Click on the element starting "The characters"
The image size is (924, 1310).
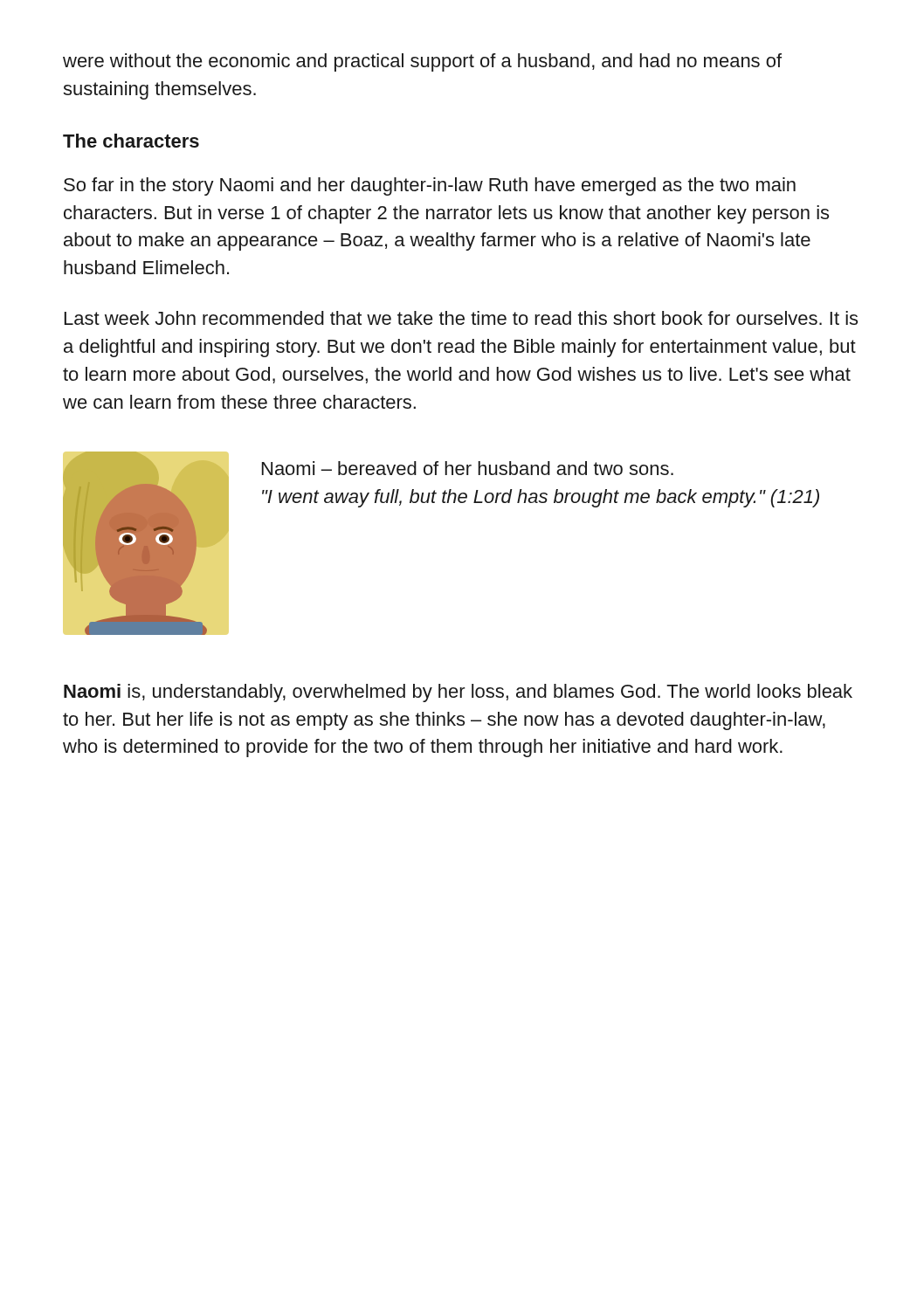[x=131, y=141]
